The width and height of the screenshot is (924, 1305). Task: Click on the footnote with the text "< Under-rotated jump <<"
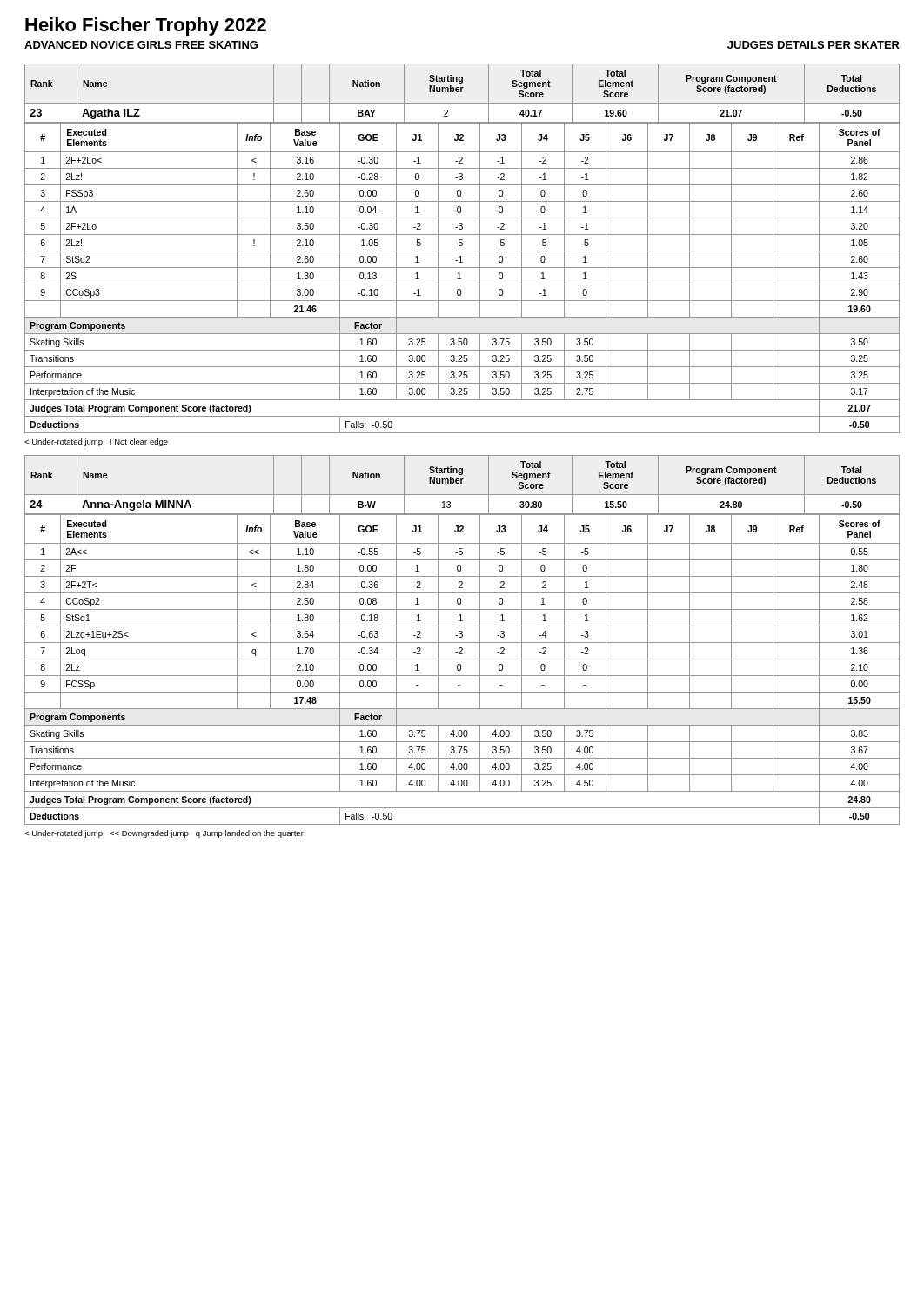[164, 833]
